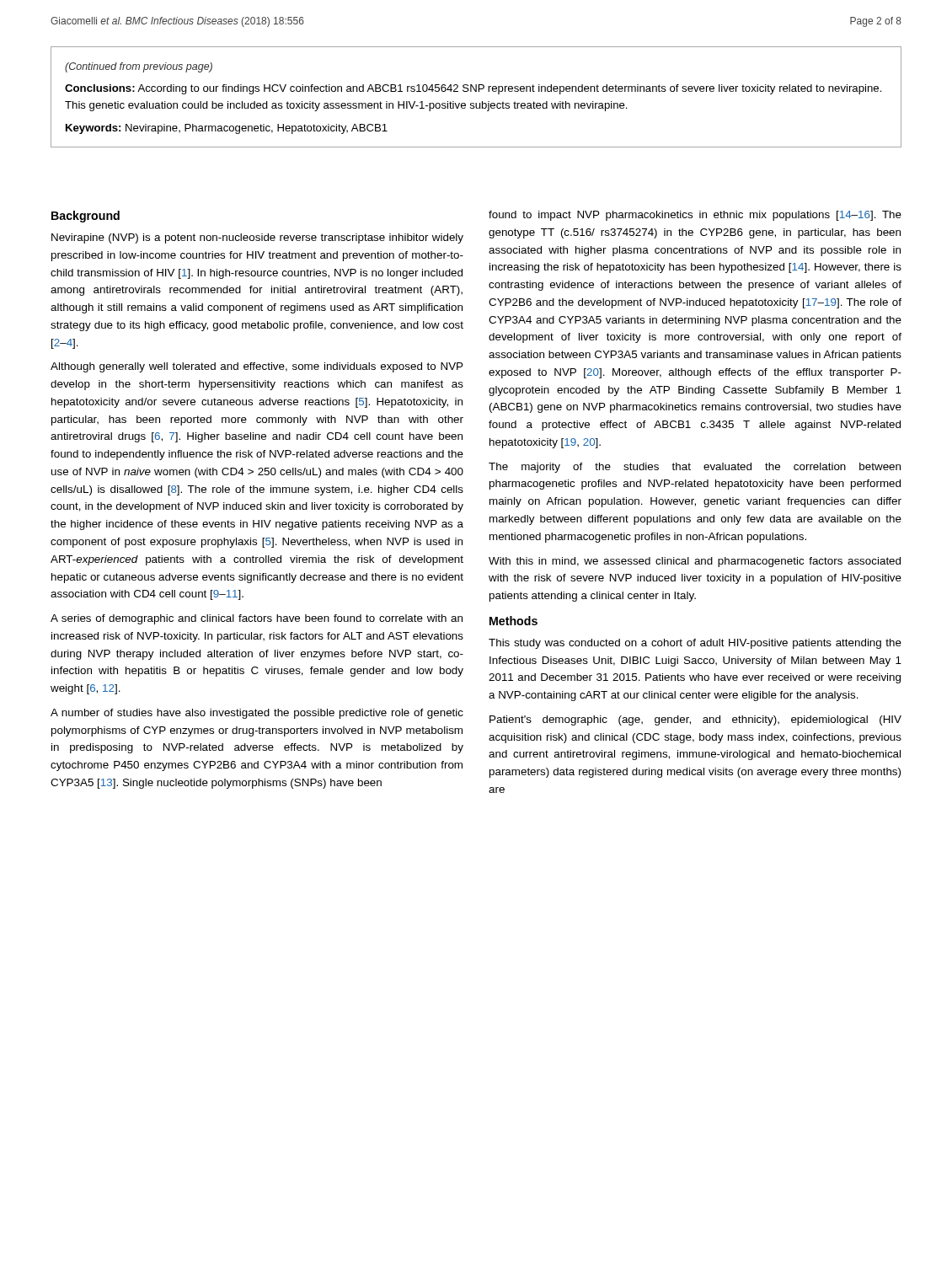The image size is (952, 1264).
Task: Locate the text block with the text "This study was conducted"
Action: (695, 716)
